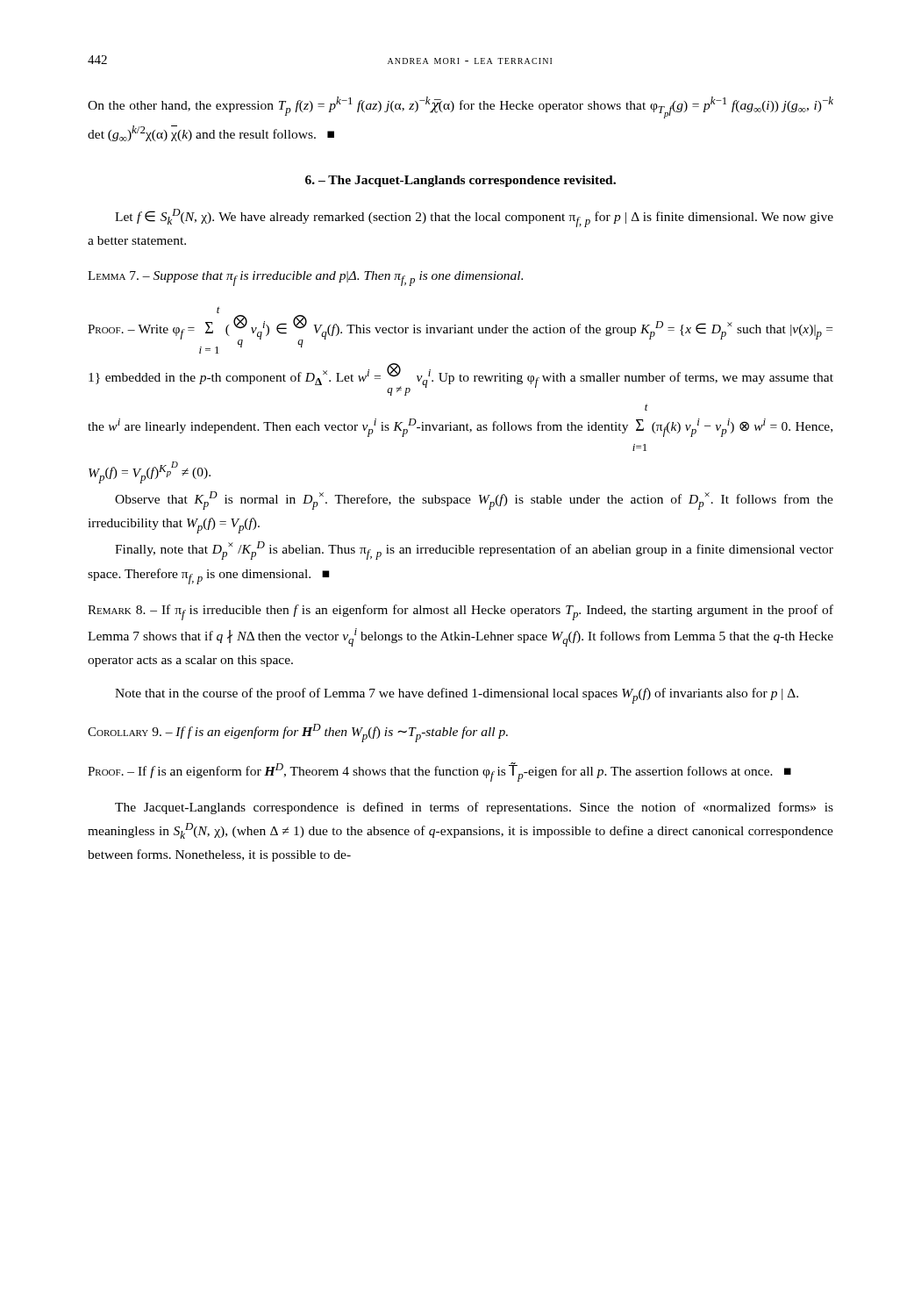The width and height of the screenshot is (921, 1316).
Task: Point to the block starting "Lemma 7. – Suppose that πf is"
Action: tap(460, 277)
